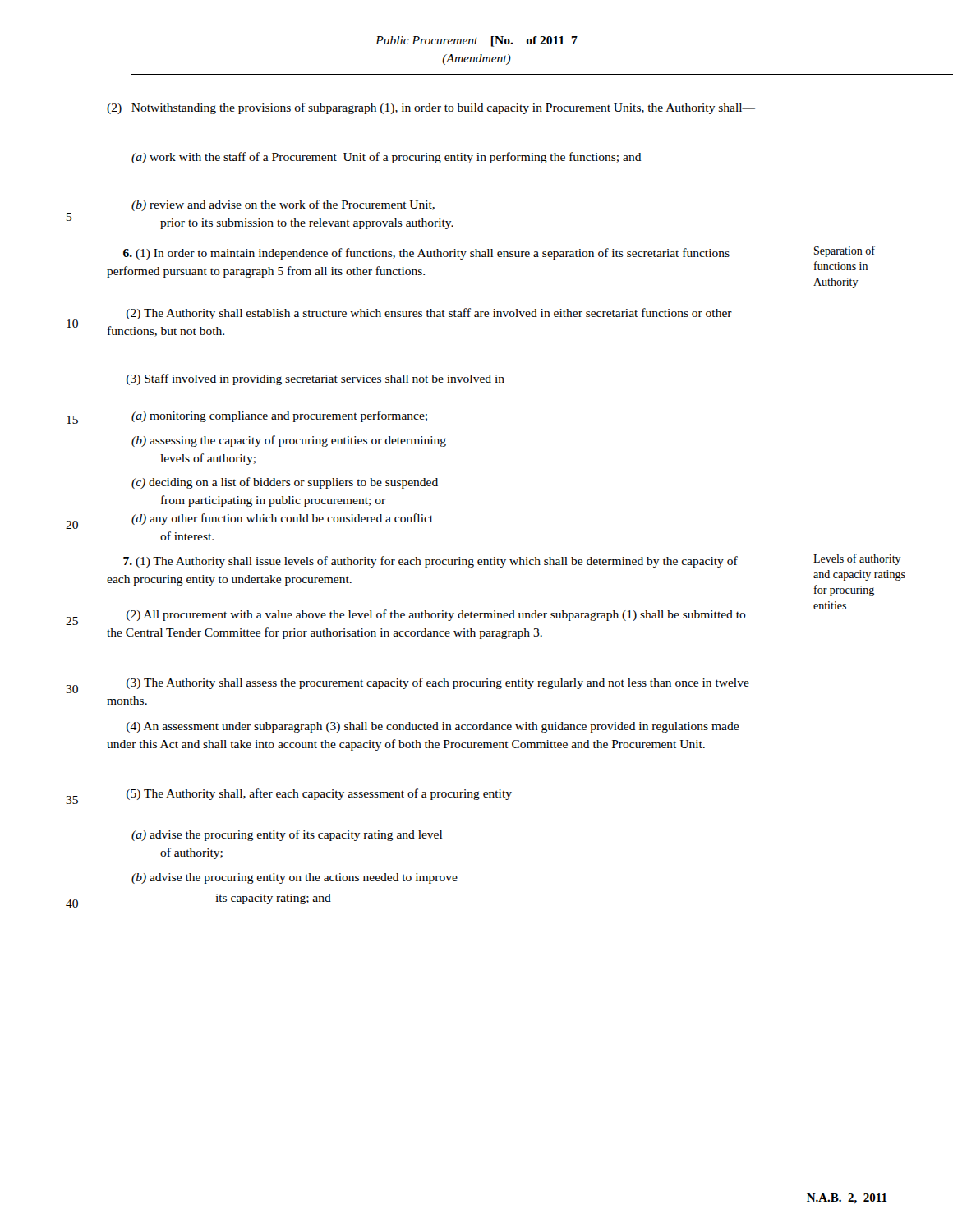Point to the text block starting "(b) assessing the capacity of procuring entities or"
The width and height of the screenshot is (953, 1232).
[x=444, y=450]
